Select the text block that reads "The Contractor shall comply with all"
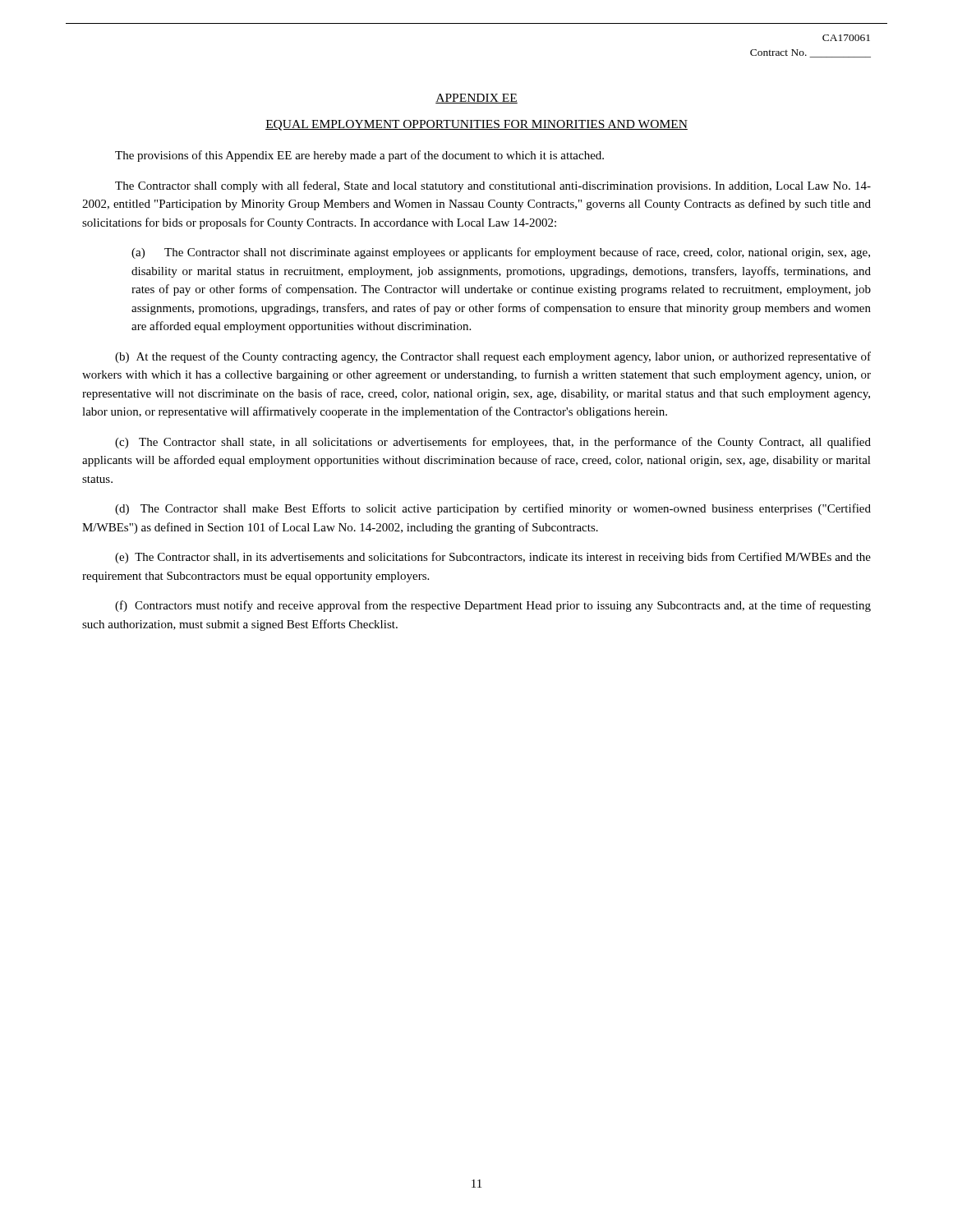Screen dimensions: 1232x953 (x=476, y=204)
